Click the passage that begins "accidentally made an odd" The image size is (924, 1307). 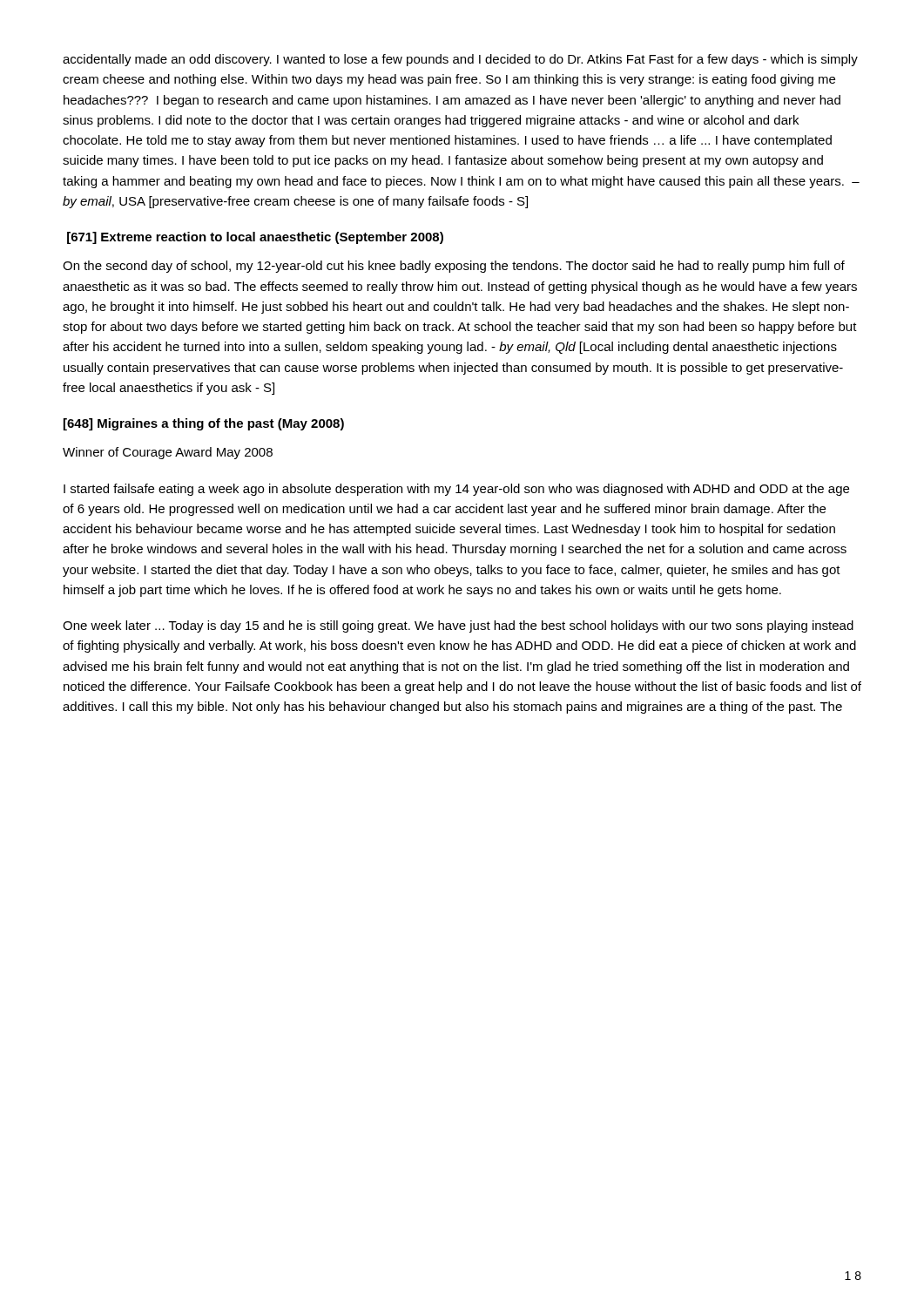coord(461,130)
